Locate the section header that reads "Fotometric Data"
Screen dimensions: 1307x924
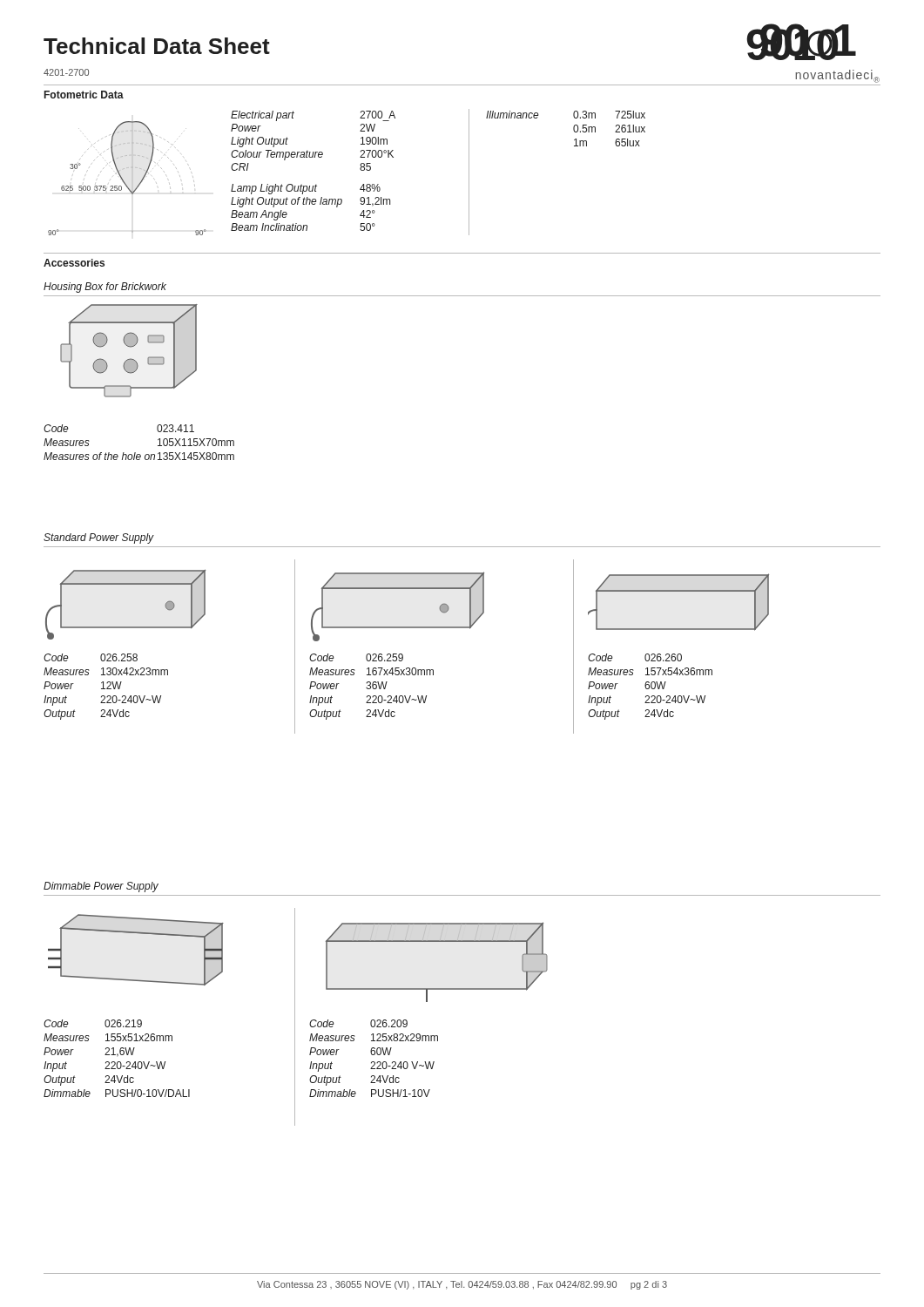tap(462, 93)
